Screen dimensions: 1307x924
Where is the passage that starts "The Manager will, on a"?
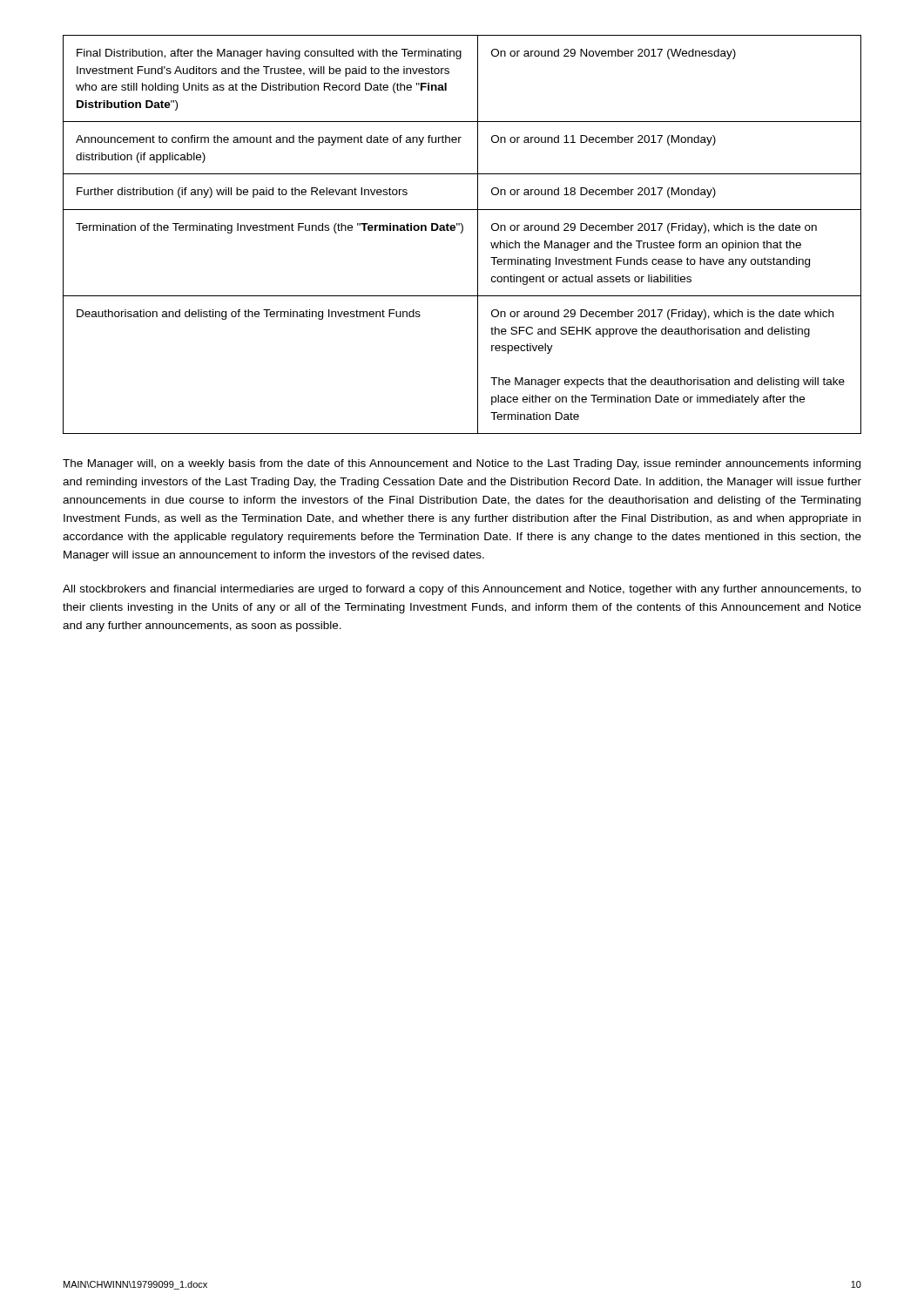(462, 509)
